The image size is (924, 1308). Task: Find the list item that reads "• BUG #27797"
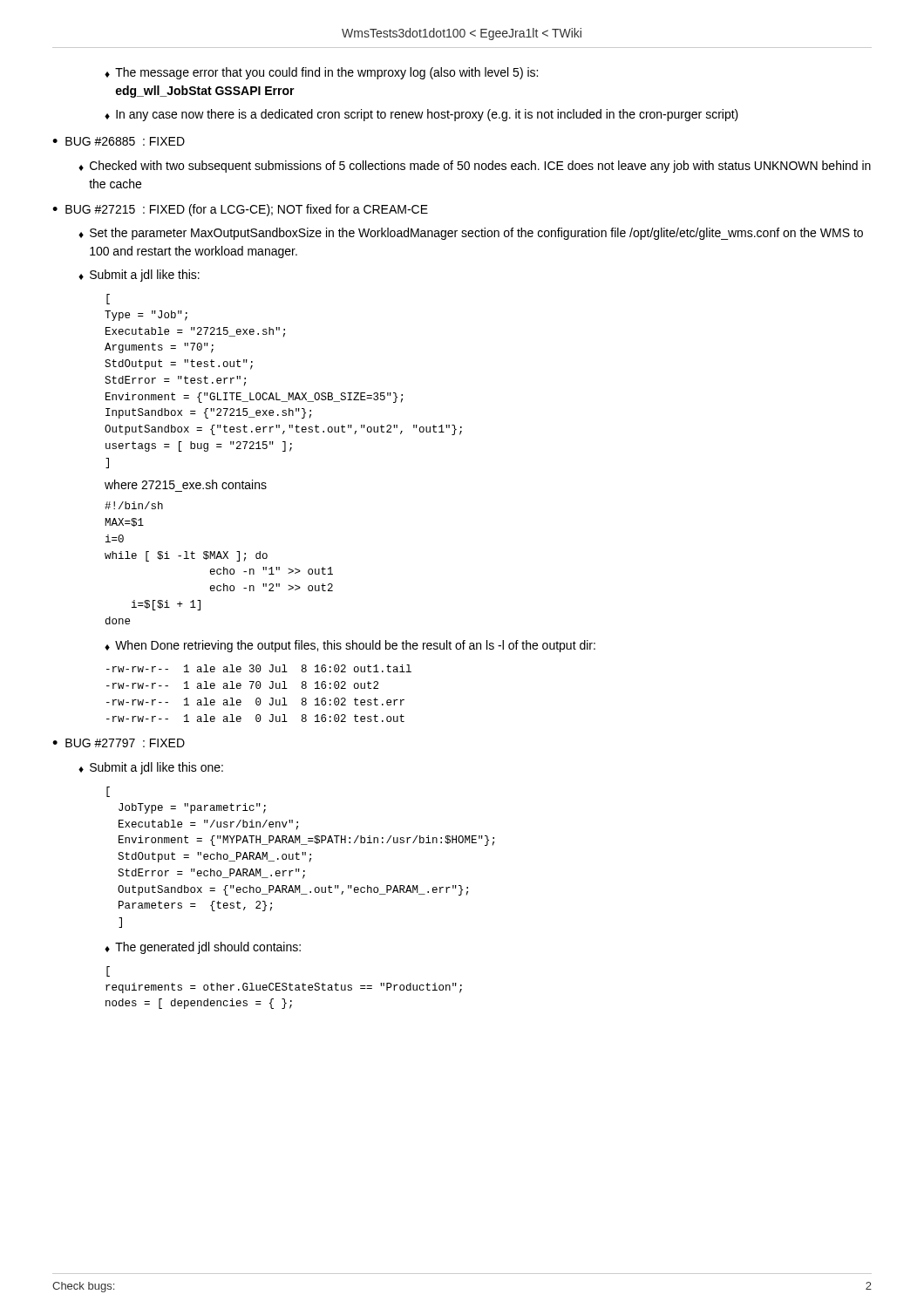click(119, 744)
